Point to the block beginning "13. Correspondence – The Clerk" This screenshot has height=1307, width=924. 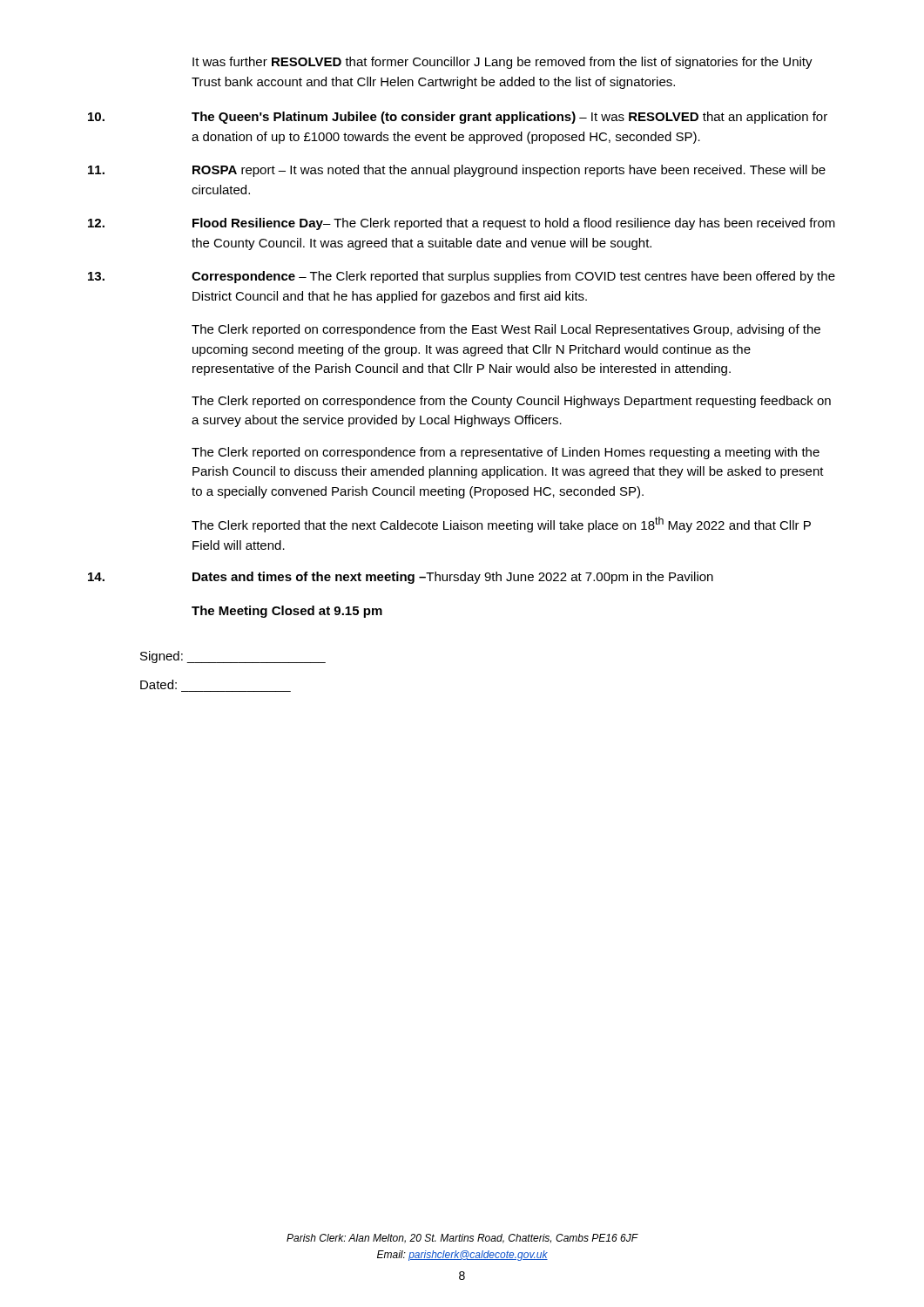point(462,286)
